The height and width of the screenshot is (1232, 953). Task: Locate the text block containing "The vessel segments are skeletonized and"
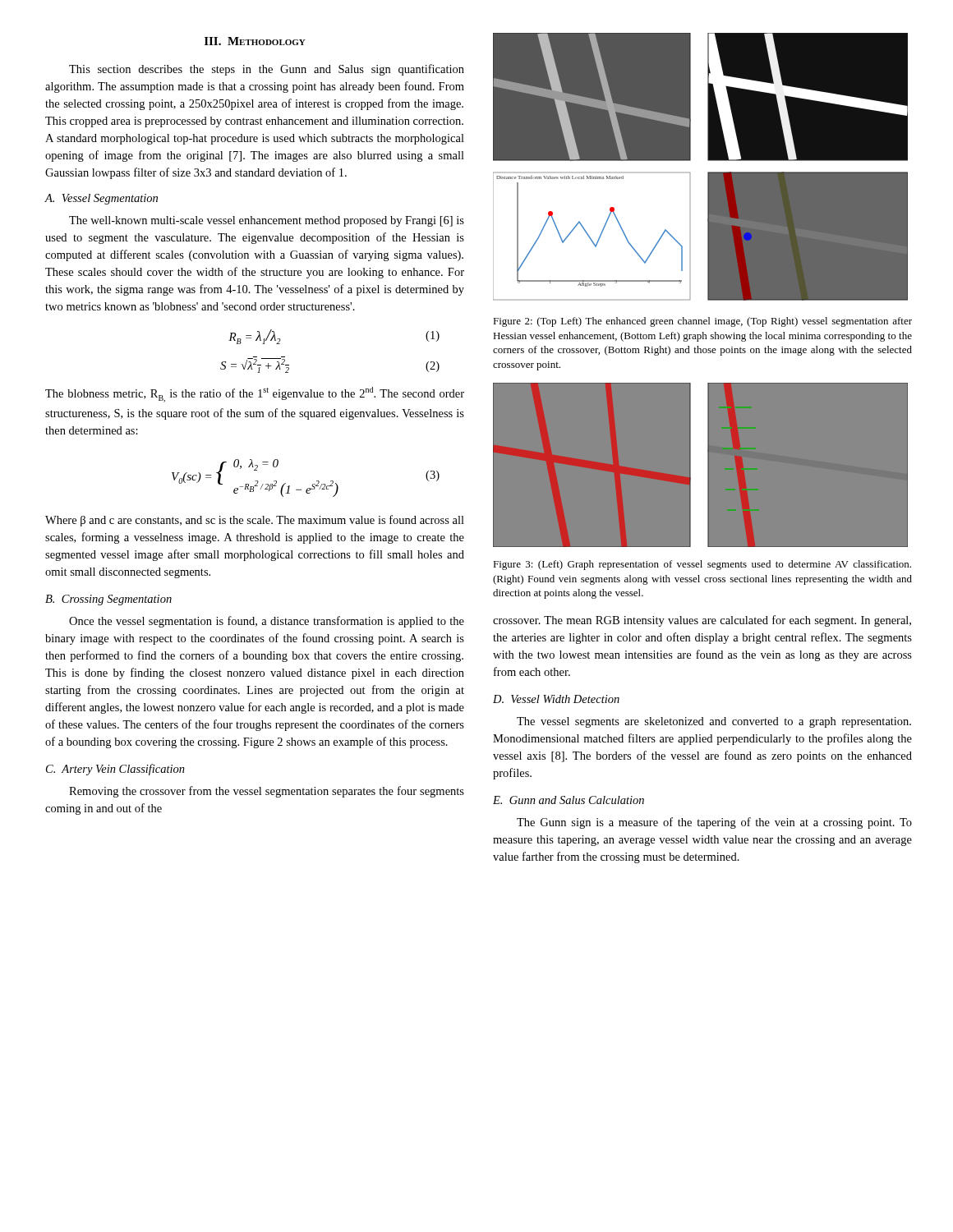click(702, 747)
